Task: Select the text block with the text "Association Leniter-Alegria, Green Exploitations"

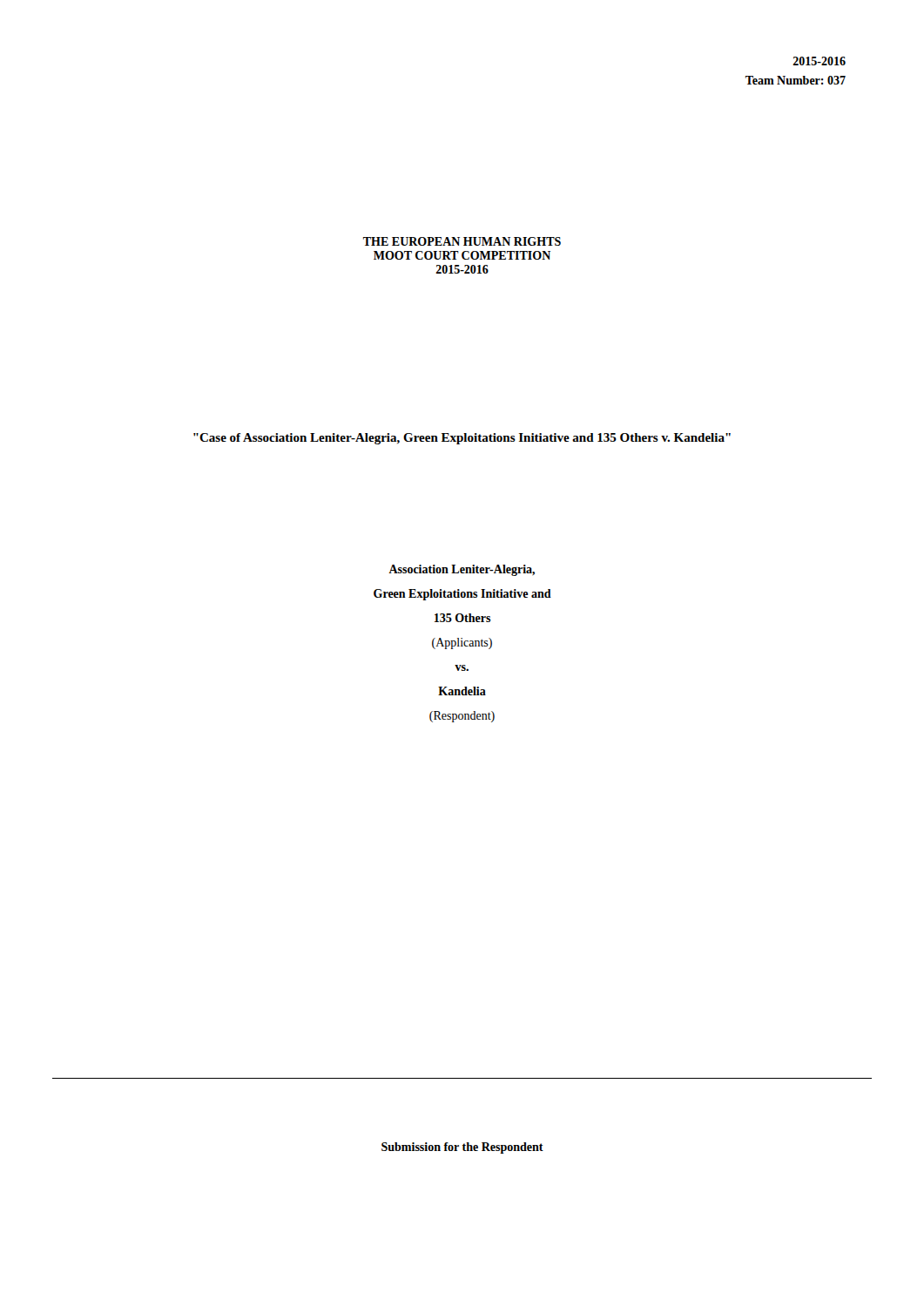Action: click(462, 643)
